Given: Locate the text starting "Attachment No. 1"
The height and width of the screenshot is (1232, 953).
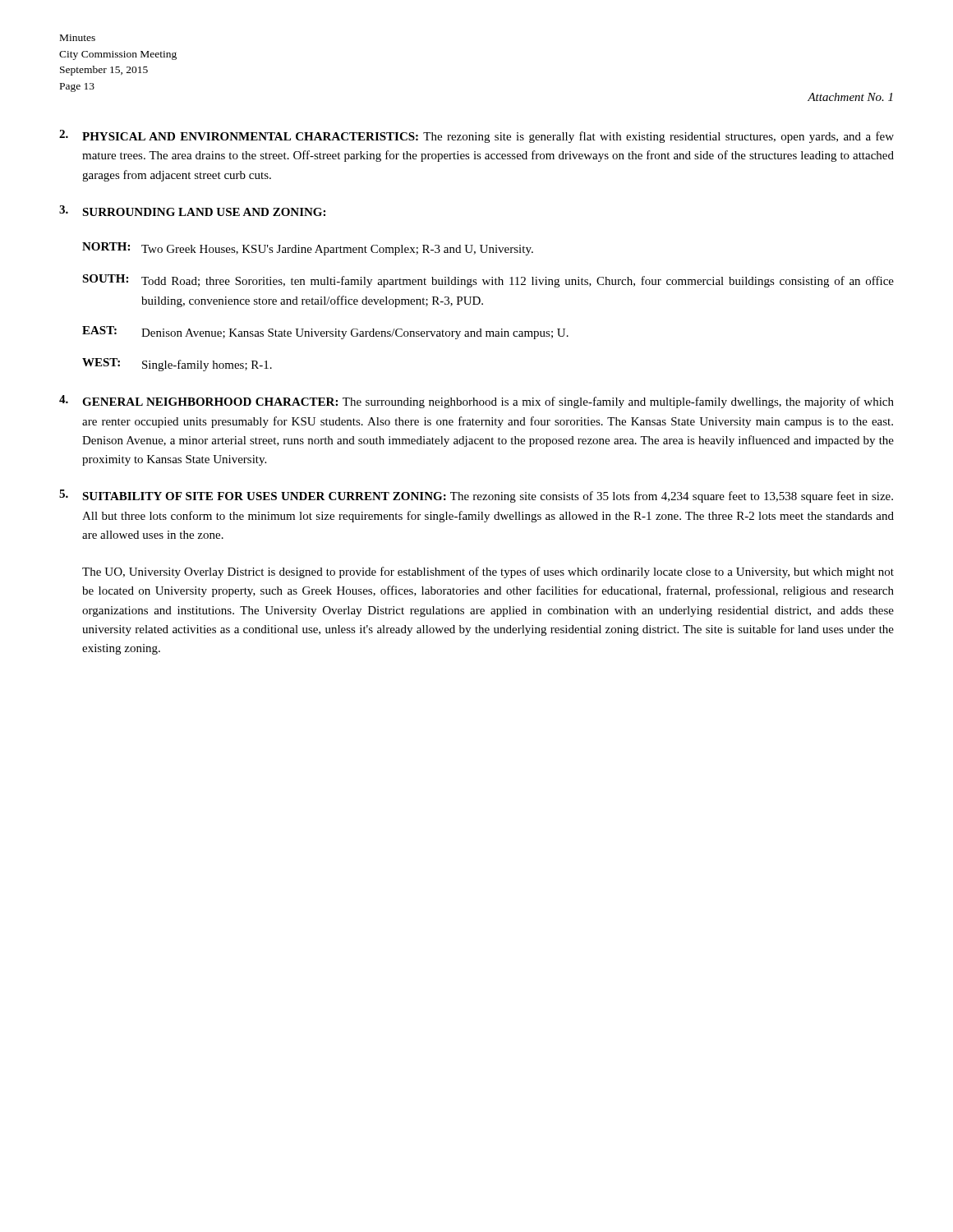Looking at the screenshot, I should [851, 97].
